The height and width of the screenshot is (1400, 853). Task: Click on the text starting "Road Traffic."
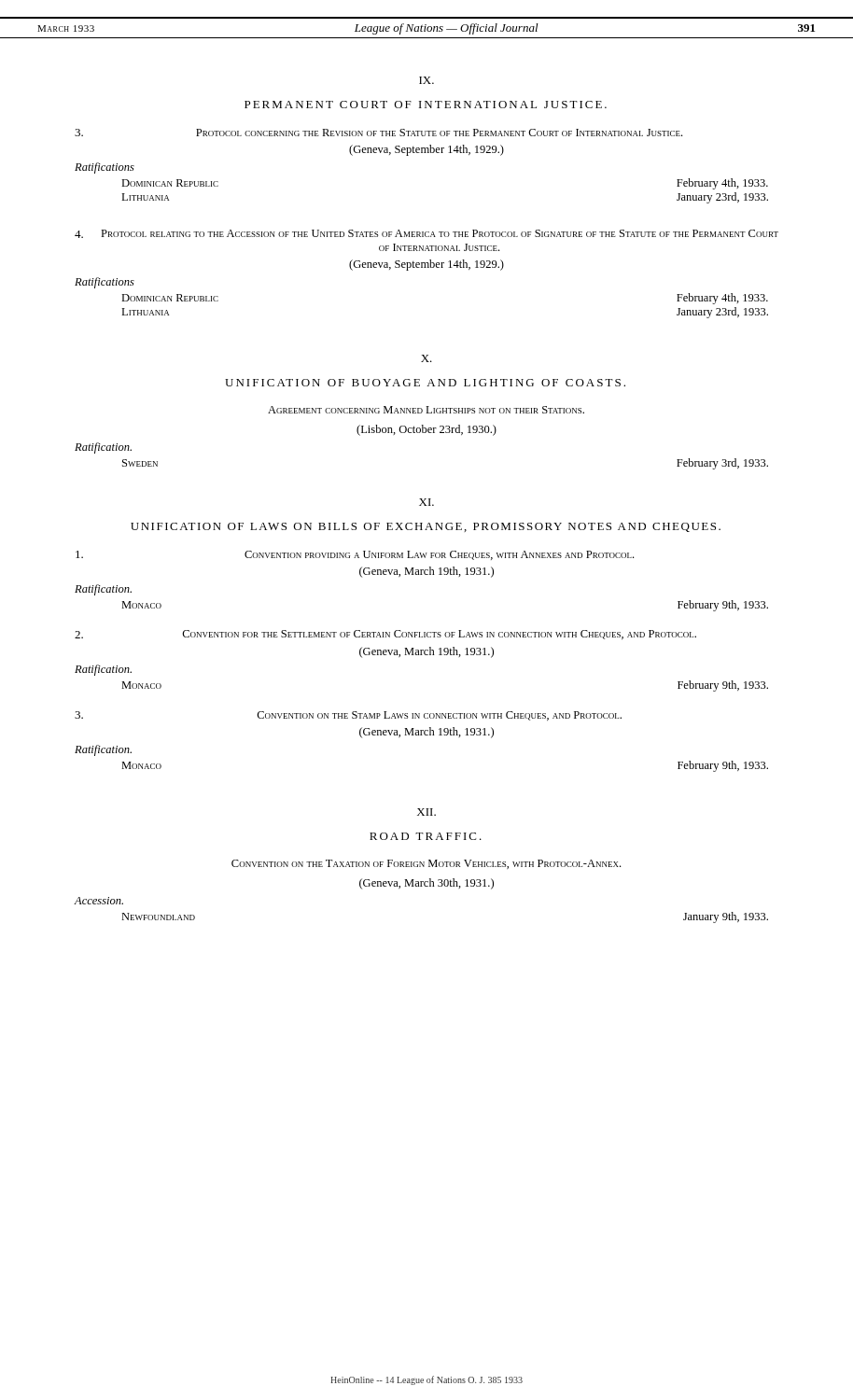(426, 836)
